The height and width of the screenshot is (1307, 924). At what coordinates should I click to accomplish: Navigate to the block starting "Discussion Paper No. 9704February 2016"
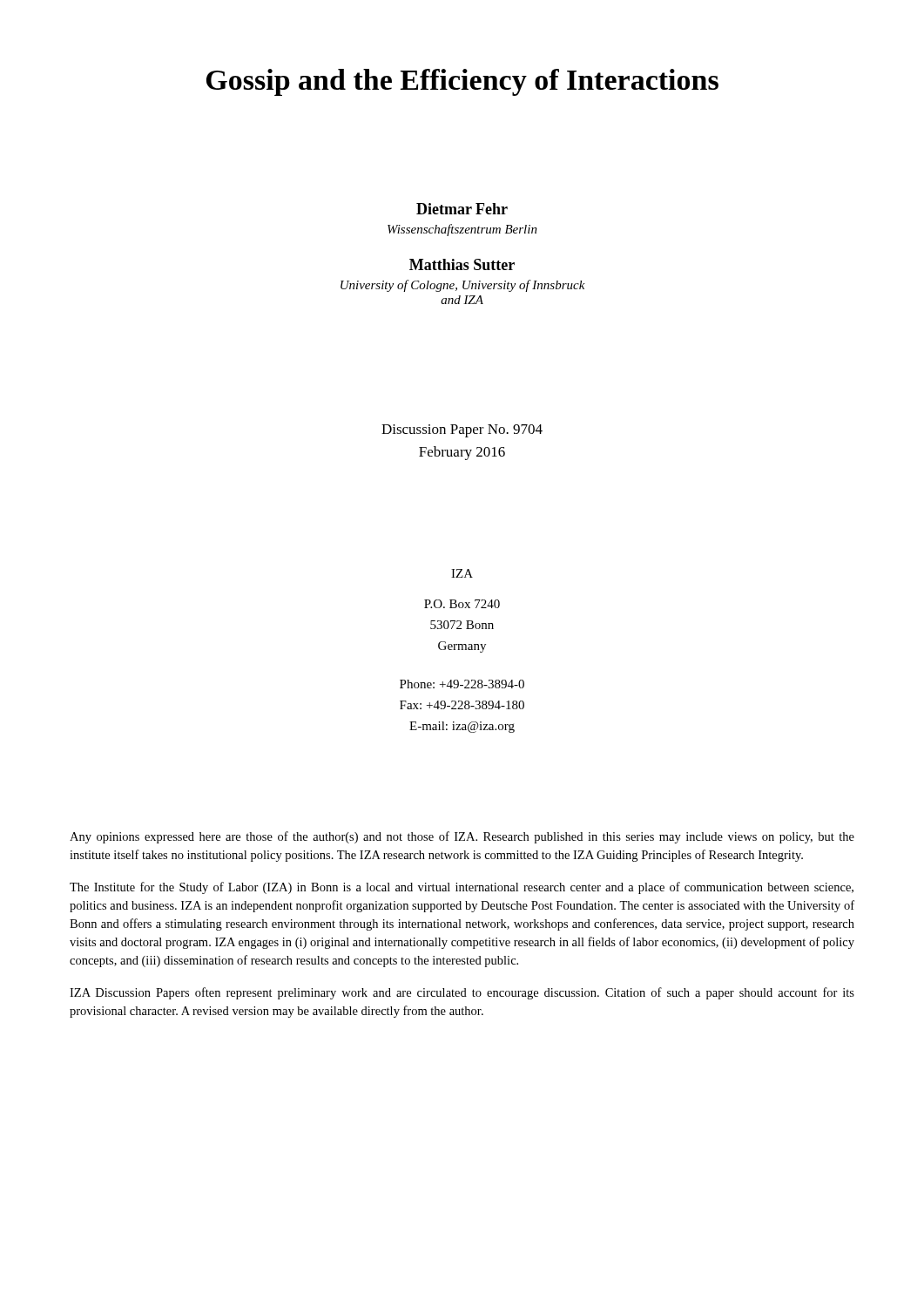coord(462,440)
